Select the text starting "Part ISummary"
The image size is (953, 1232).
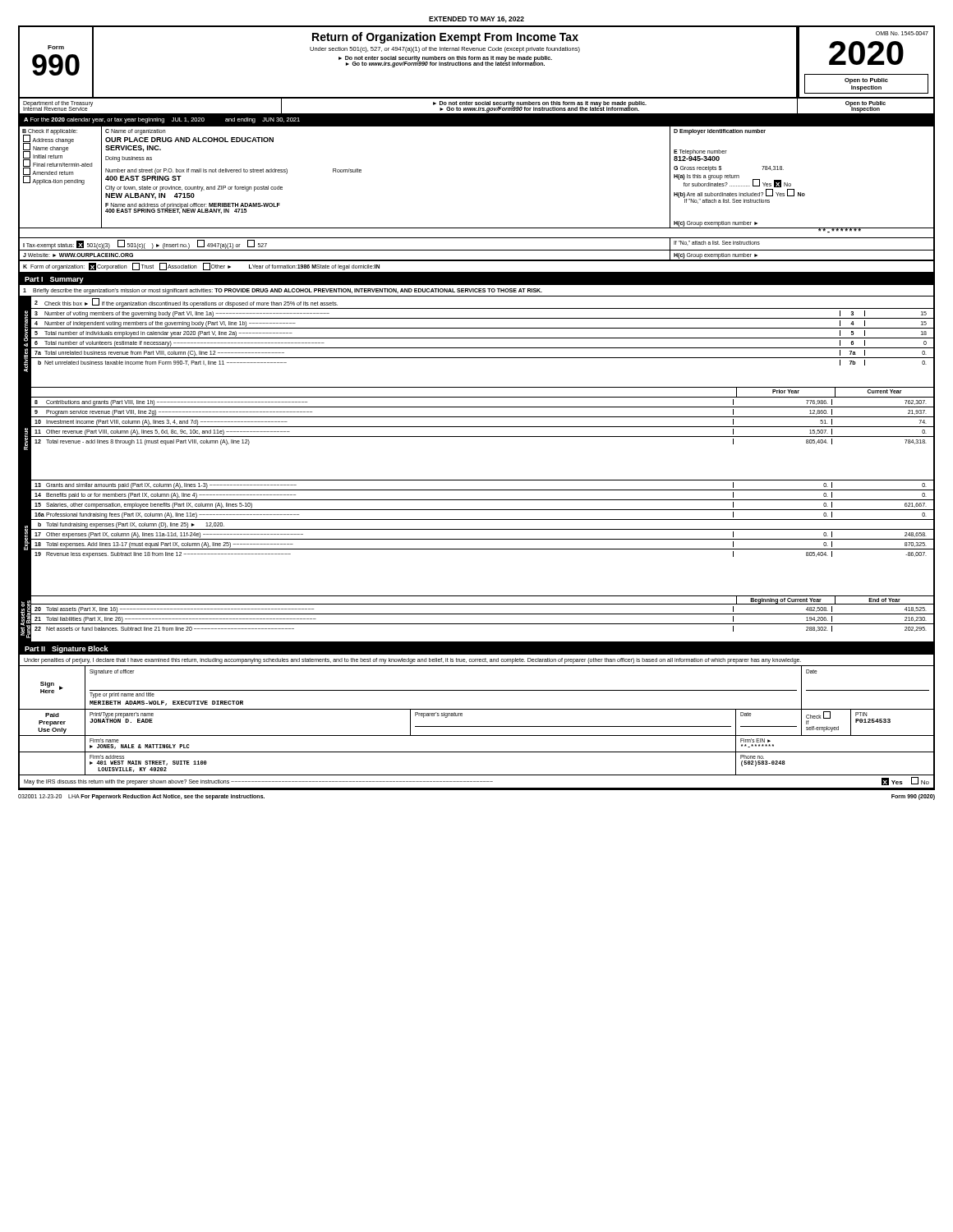coord(54,279)
